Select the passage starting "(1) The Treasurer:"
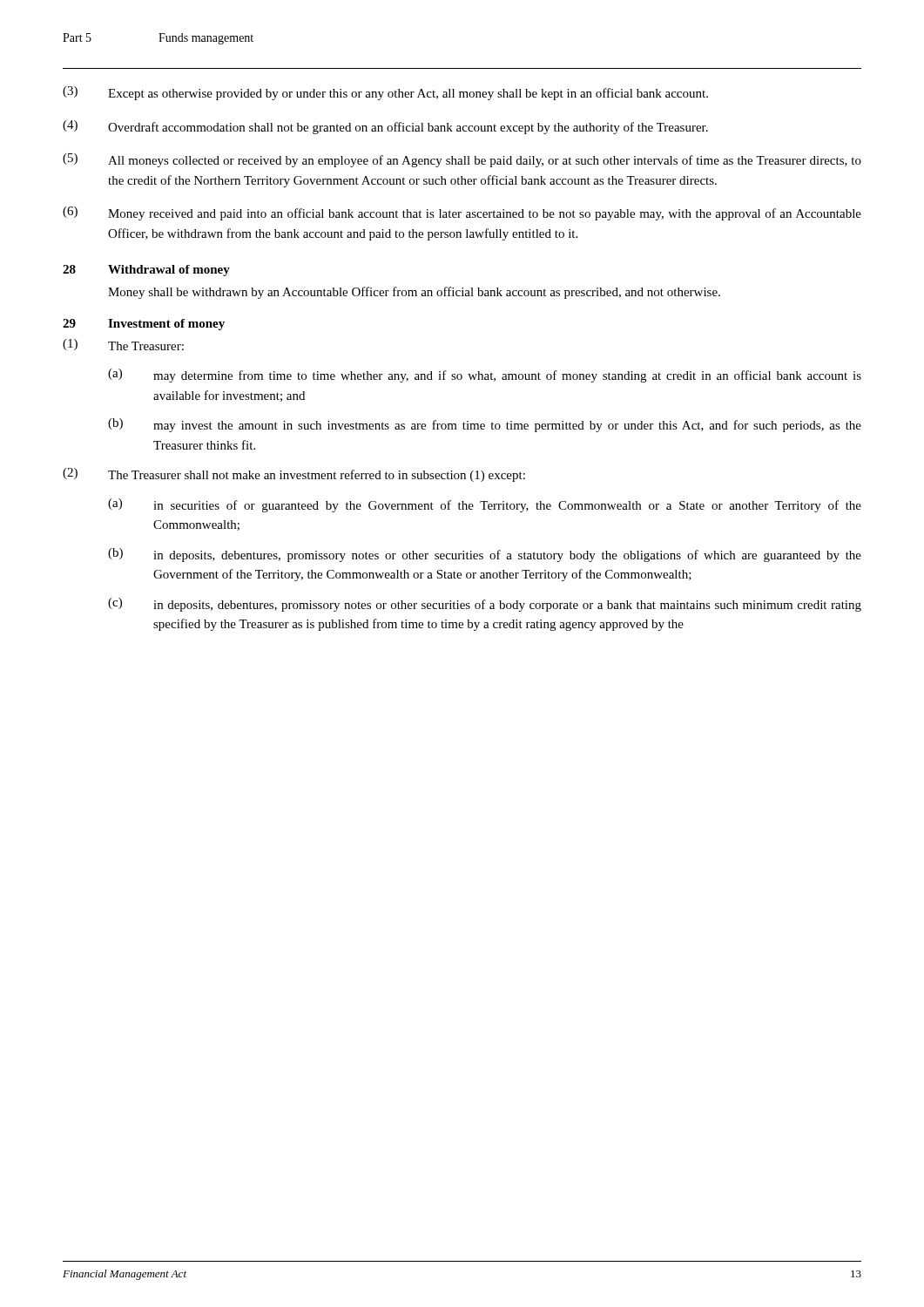The height and width of the screenshot is (1307, 924). [x=123, y=345]
